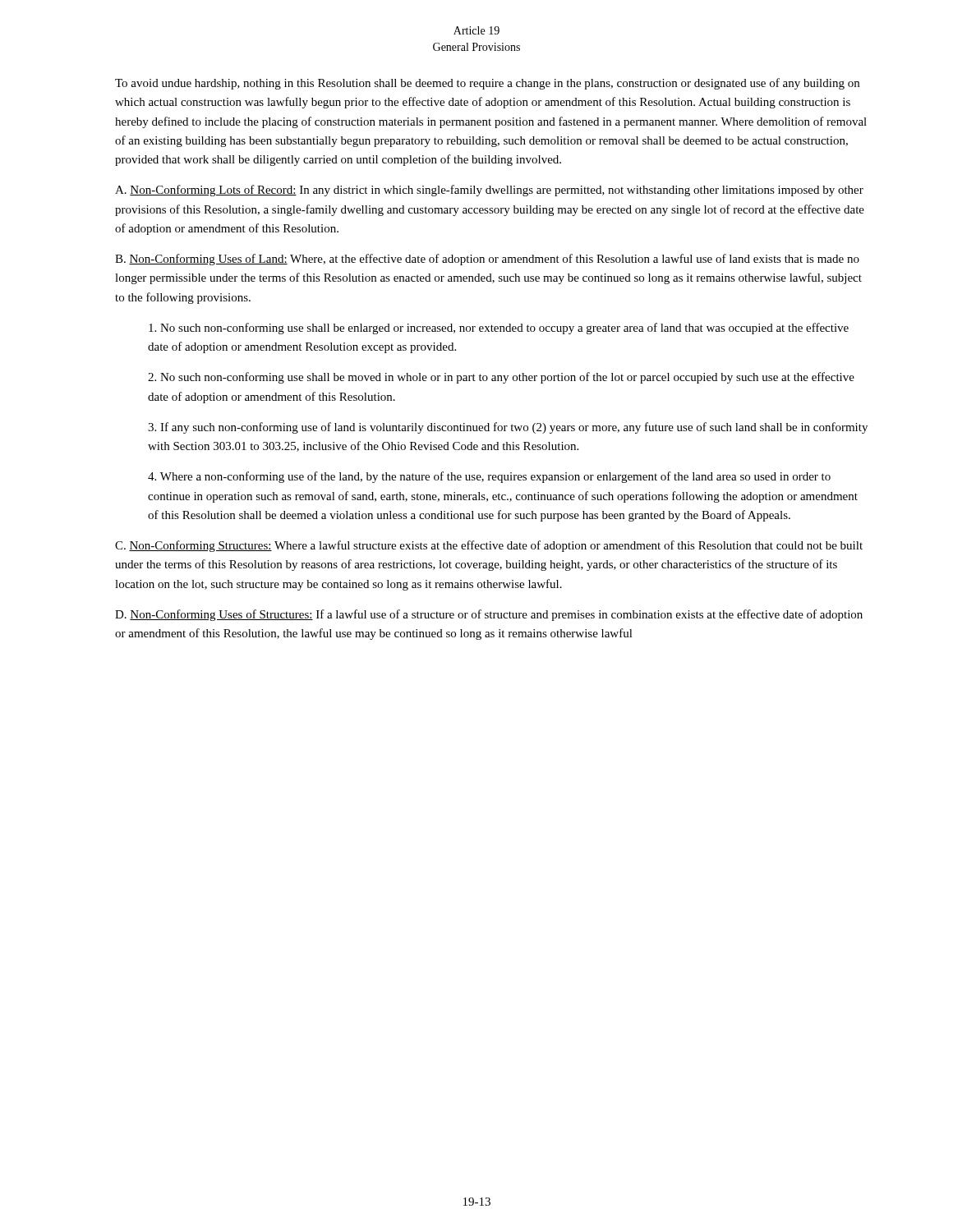
Task: Where is the passage that starts "A. Non-Conforming Lots of Record: In"?
Action: point(493,210)
